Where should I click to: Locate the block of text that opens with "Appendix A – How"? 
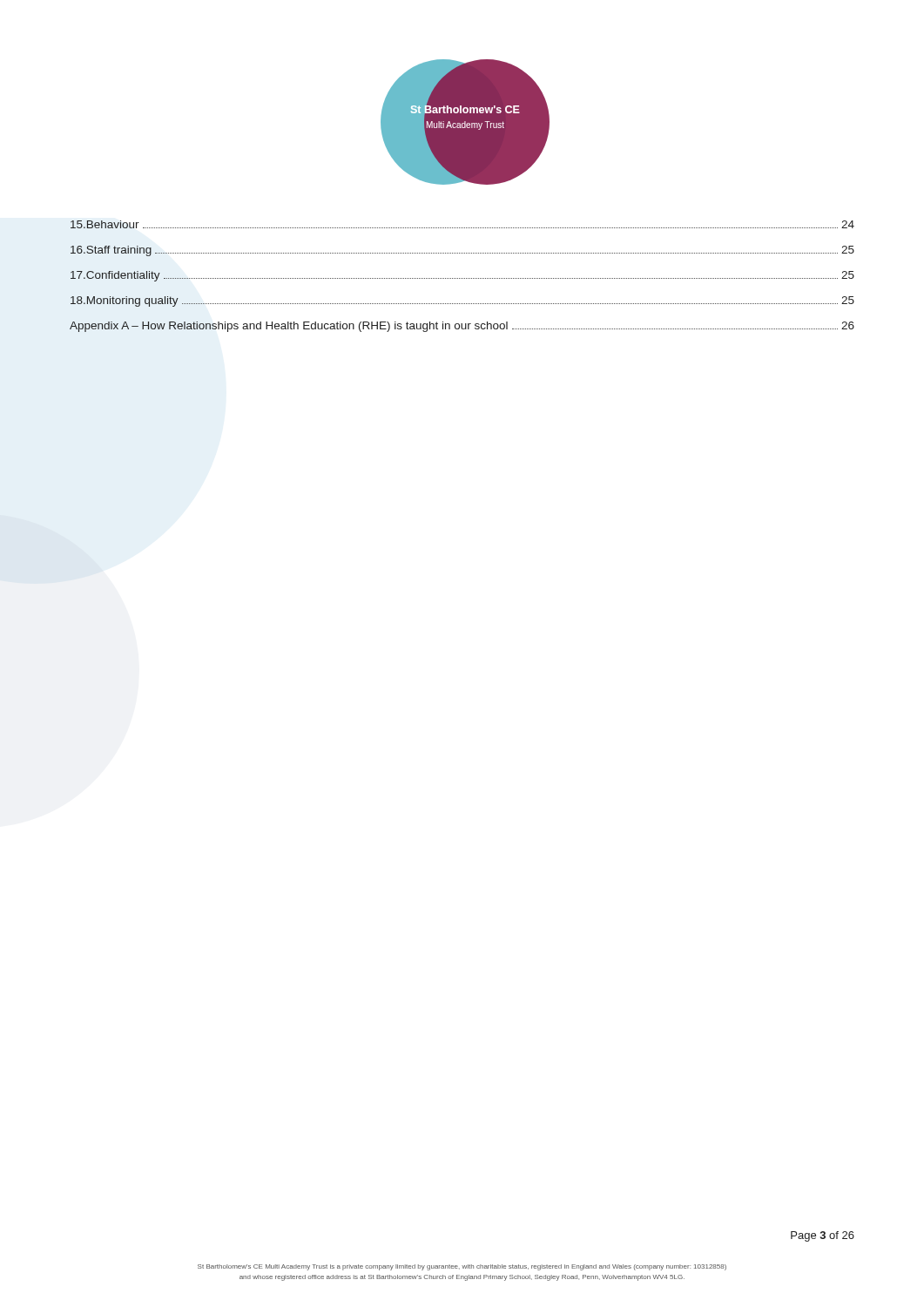tap(462, 325)
